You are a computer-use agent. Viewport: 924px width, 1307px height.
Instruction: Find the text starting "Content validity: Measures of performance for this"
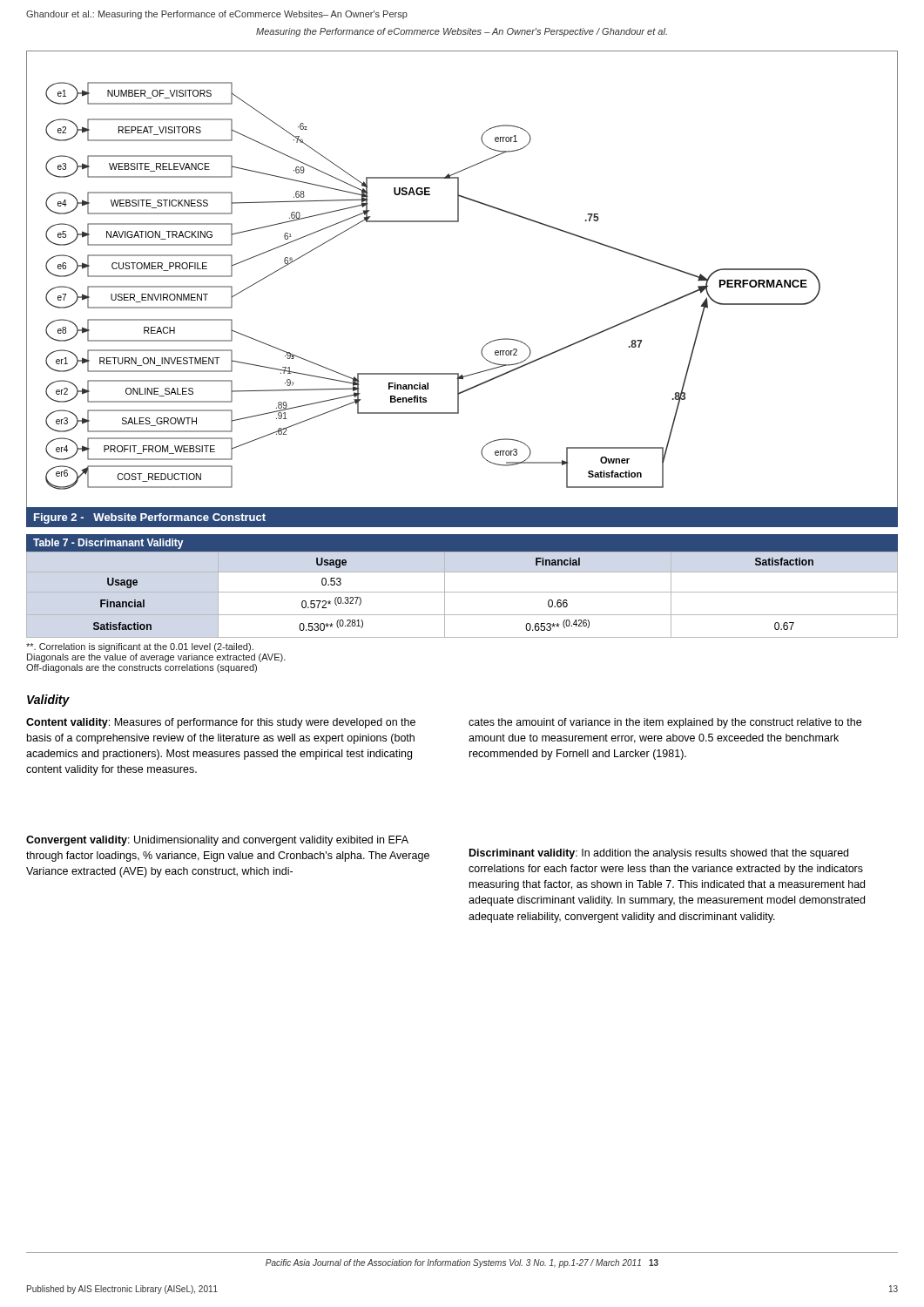click(221, 746)
